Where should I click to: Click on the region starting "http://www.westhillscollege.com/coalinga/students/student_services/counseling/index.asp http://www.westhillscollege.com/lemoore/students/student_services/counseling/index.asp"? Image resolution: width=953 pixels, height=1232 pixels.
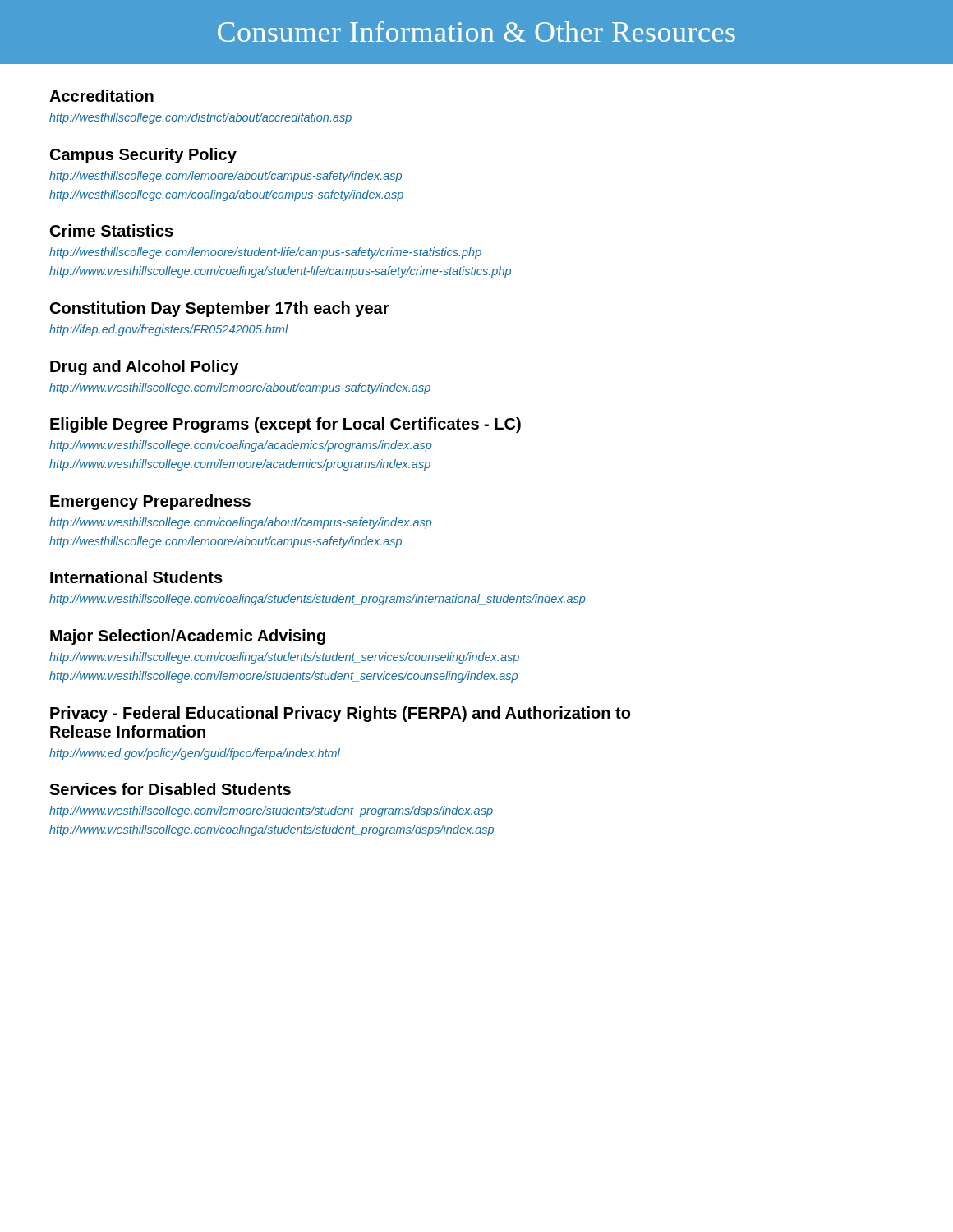(476, 667)
